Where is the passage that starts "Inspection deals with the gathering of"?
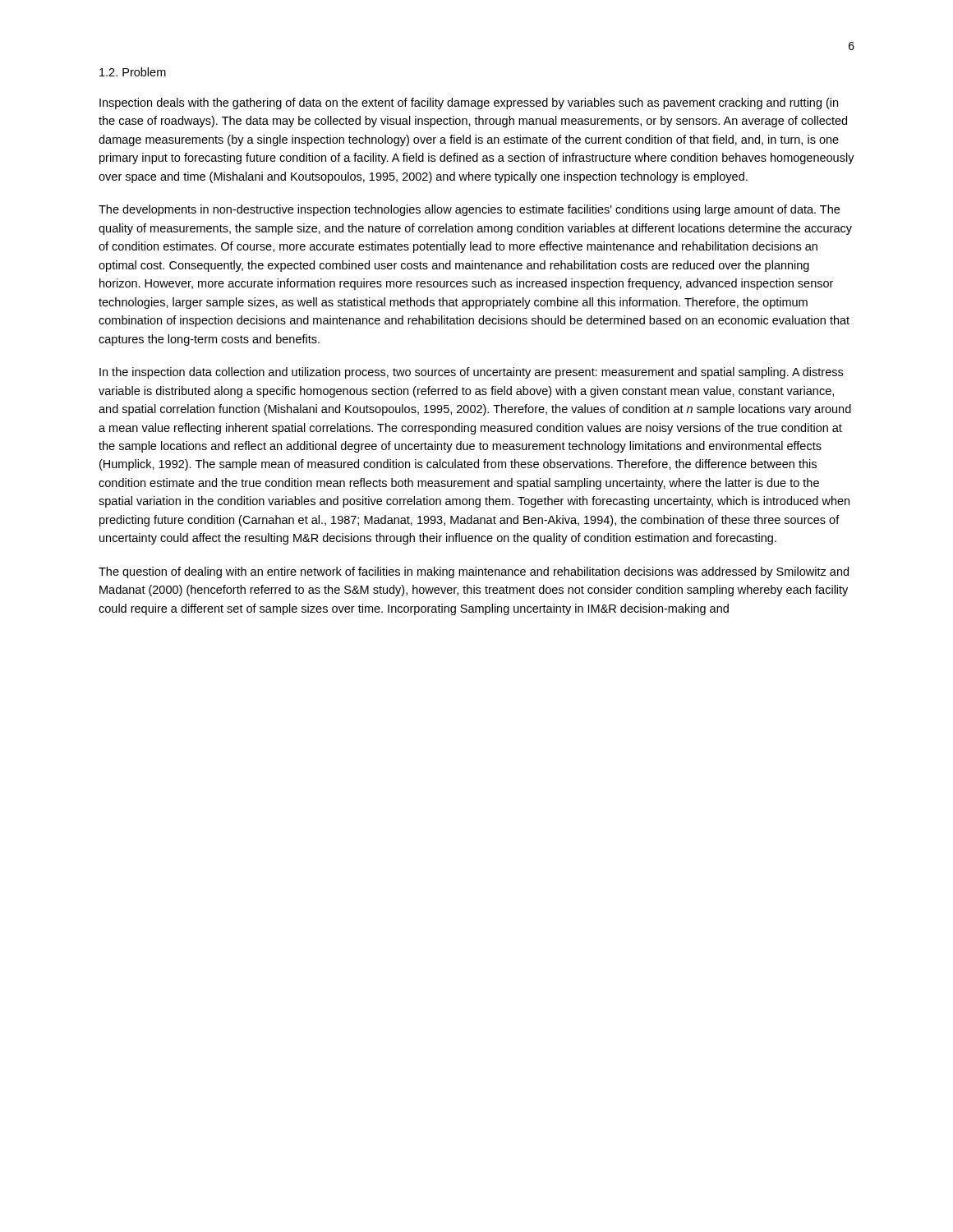 point(476,140)
